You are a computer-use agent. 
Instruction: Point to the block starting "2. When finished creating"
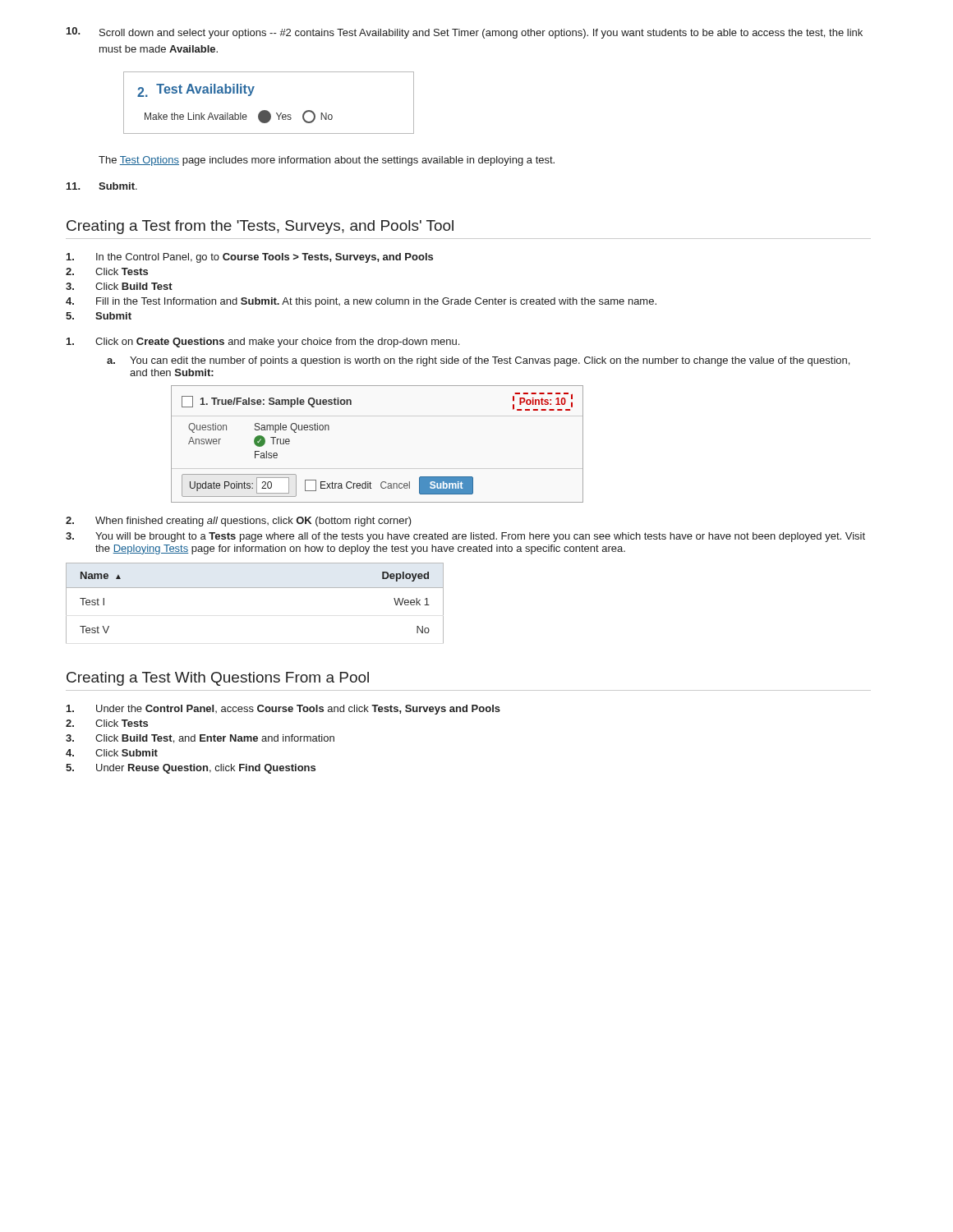tap(239, 520)
